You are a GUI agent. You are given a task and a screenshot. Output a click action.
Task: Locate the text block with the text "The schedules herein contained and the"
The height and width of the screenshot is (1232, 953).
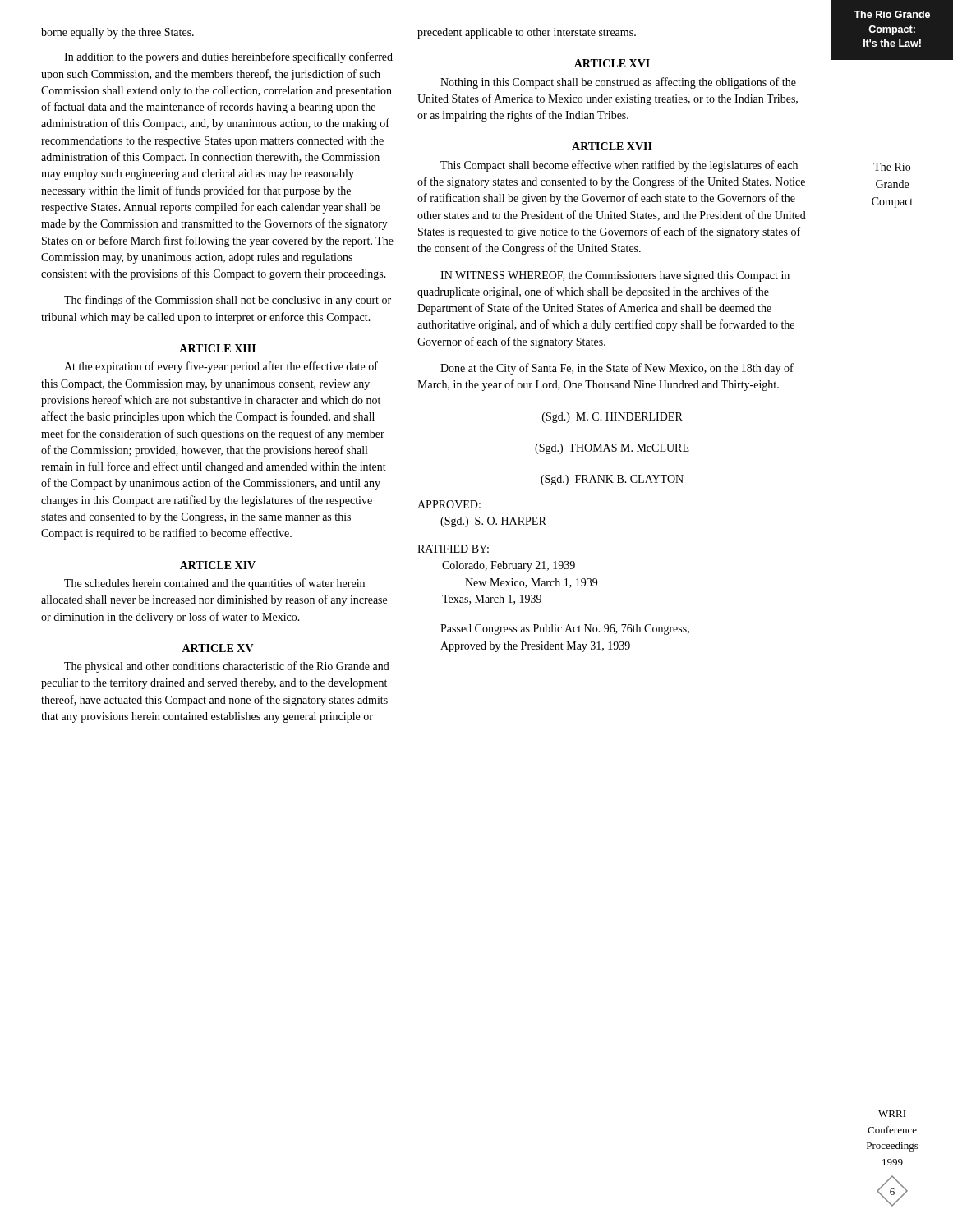click(218, 601)
